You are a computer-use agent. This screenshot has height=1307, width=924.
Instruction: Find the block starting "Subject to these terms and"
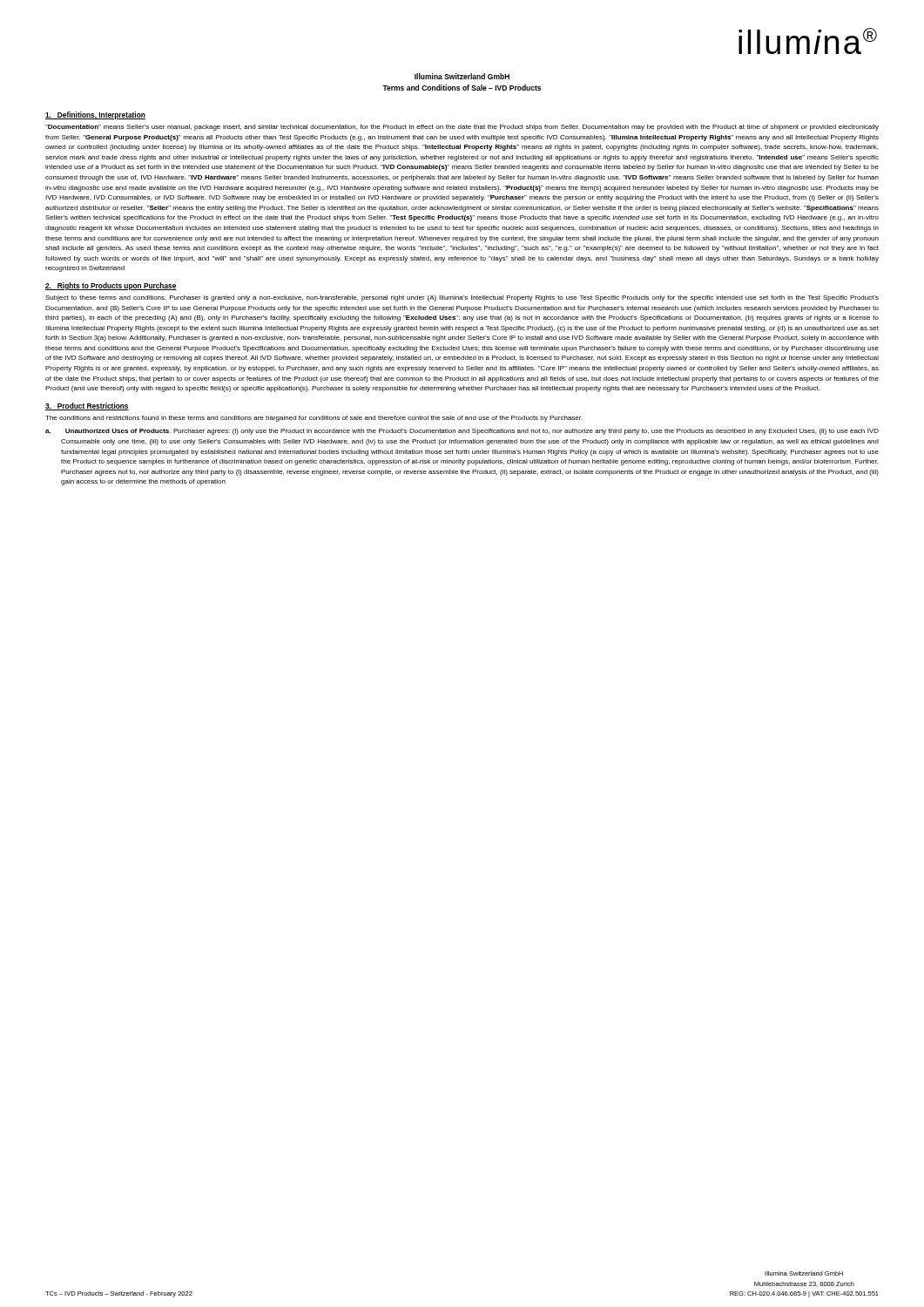(462, 343)
